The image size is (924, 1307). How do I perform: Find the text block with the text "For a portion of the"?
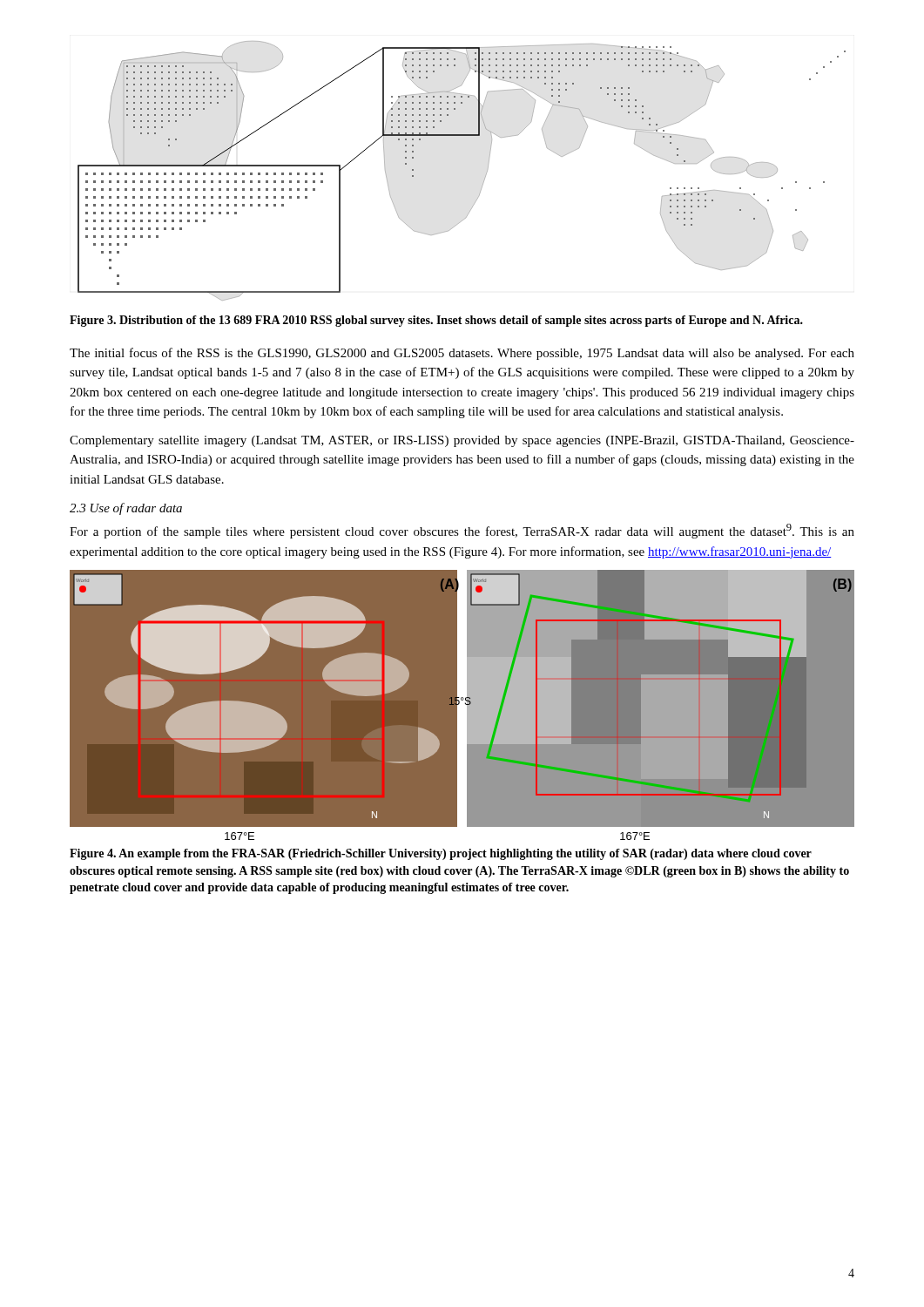coord(462,540)
